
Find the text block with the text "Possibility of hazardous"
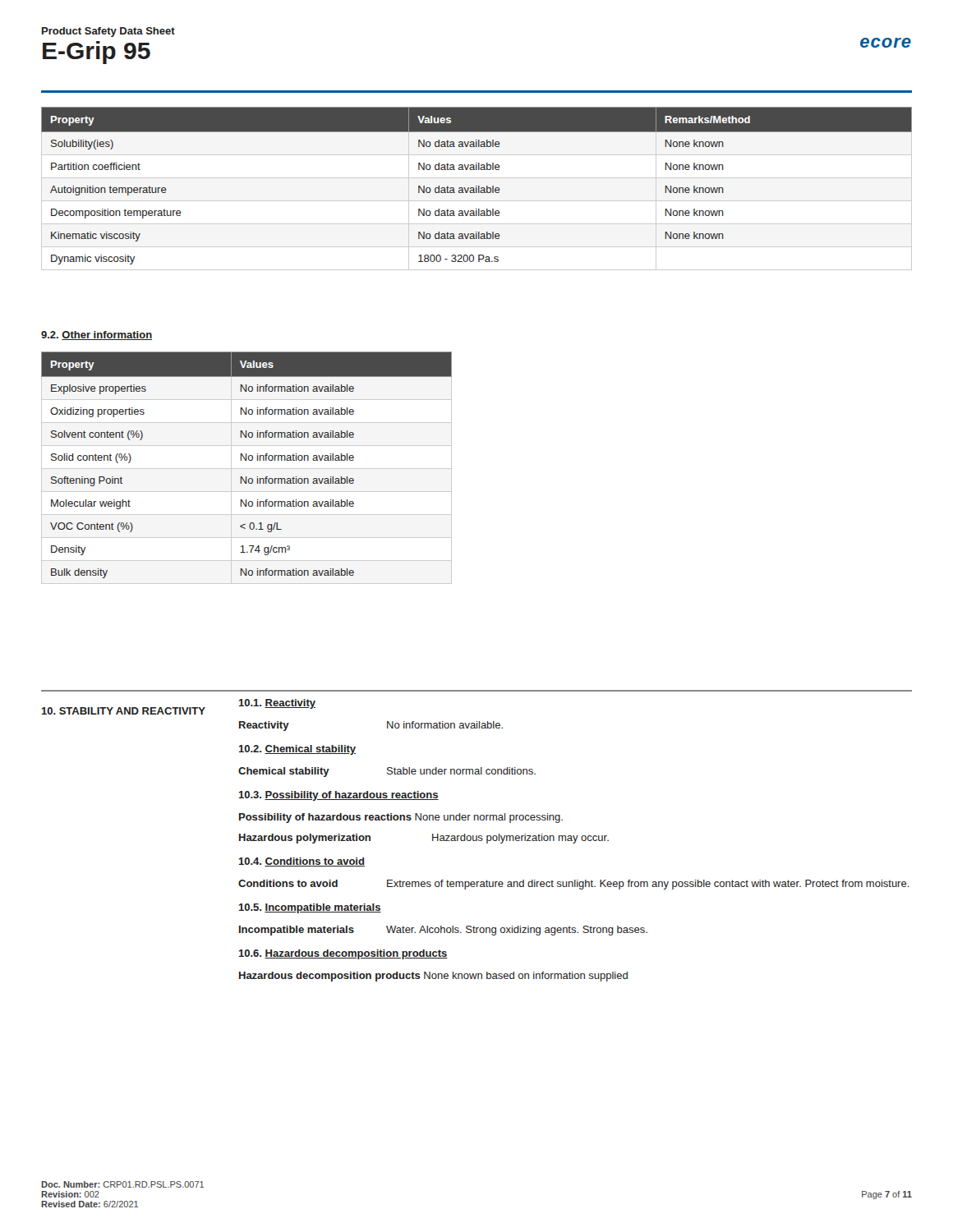click(x=401, y=817)
